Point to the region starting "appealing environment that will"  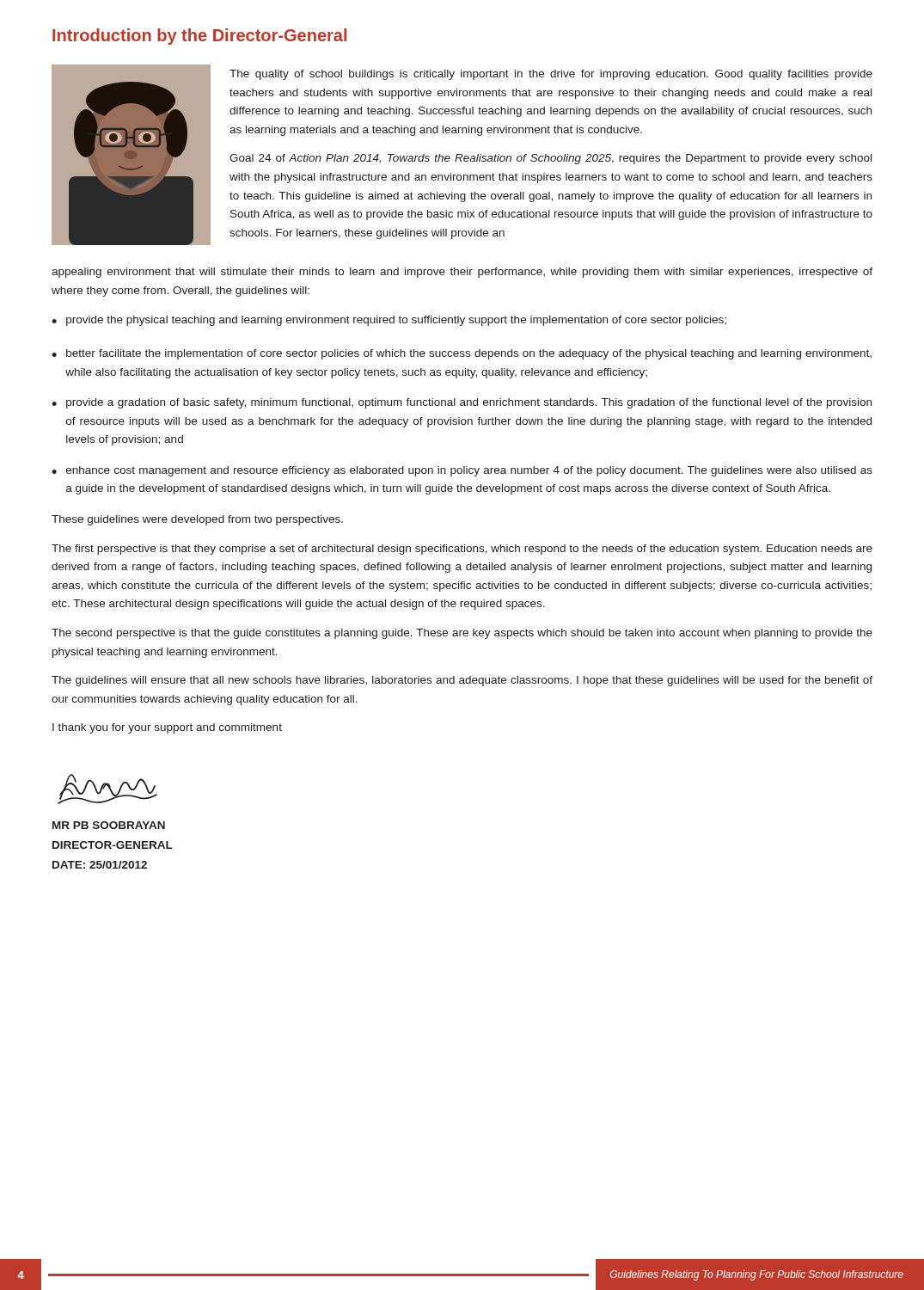[x=462, y=281]
